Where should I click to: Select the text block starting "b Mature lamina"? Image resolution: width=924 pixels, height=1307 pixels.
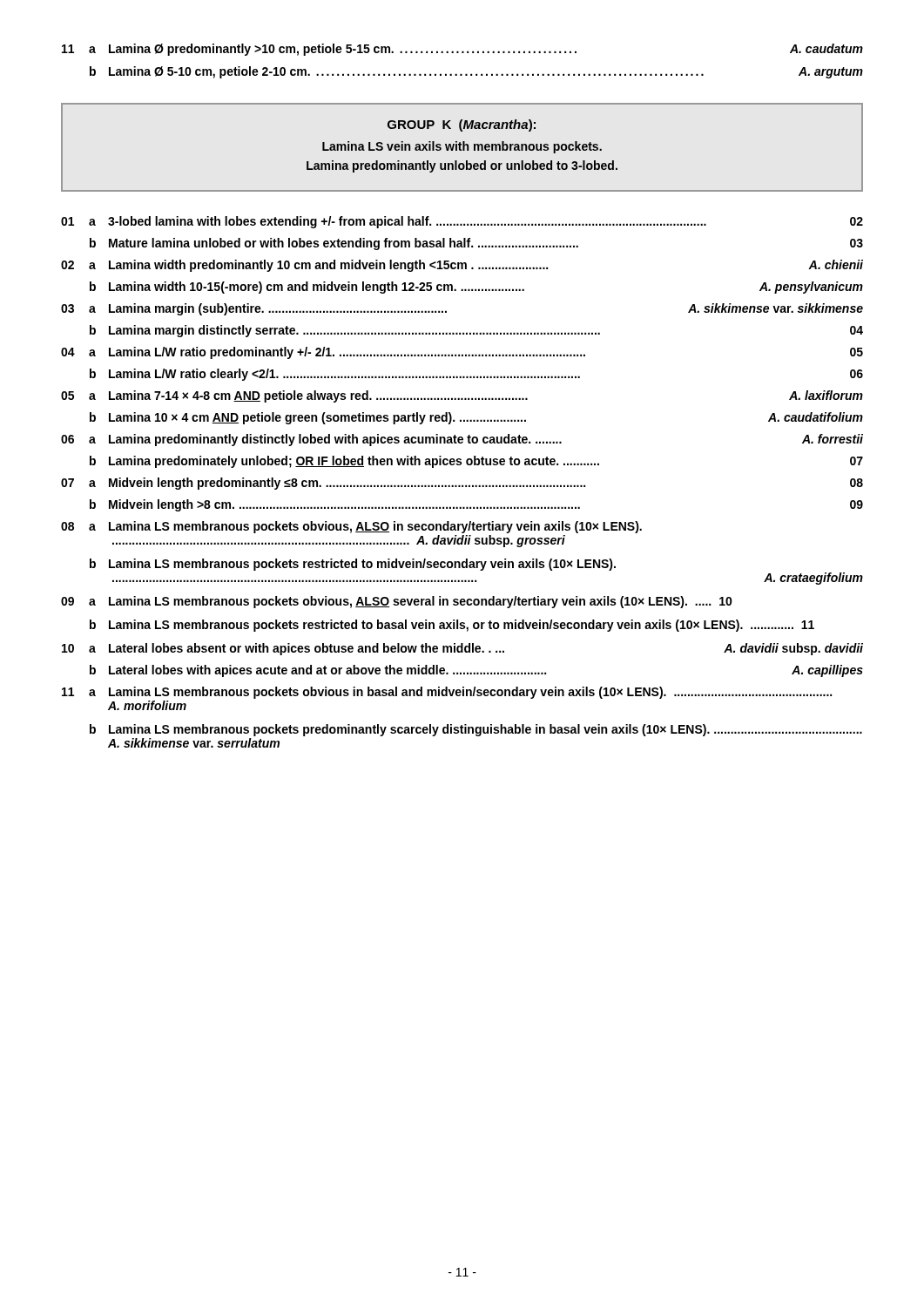[476, 243]
